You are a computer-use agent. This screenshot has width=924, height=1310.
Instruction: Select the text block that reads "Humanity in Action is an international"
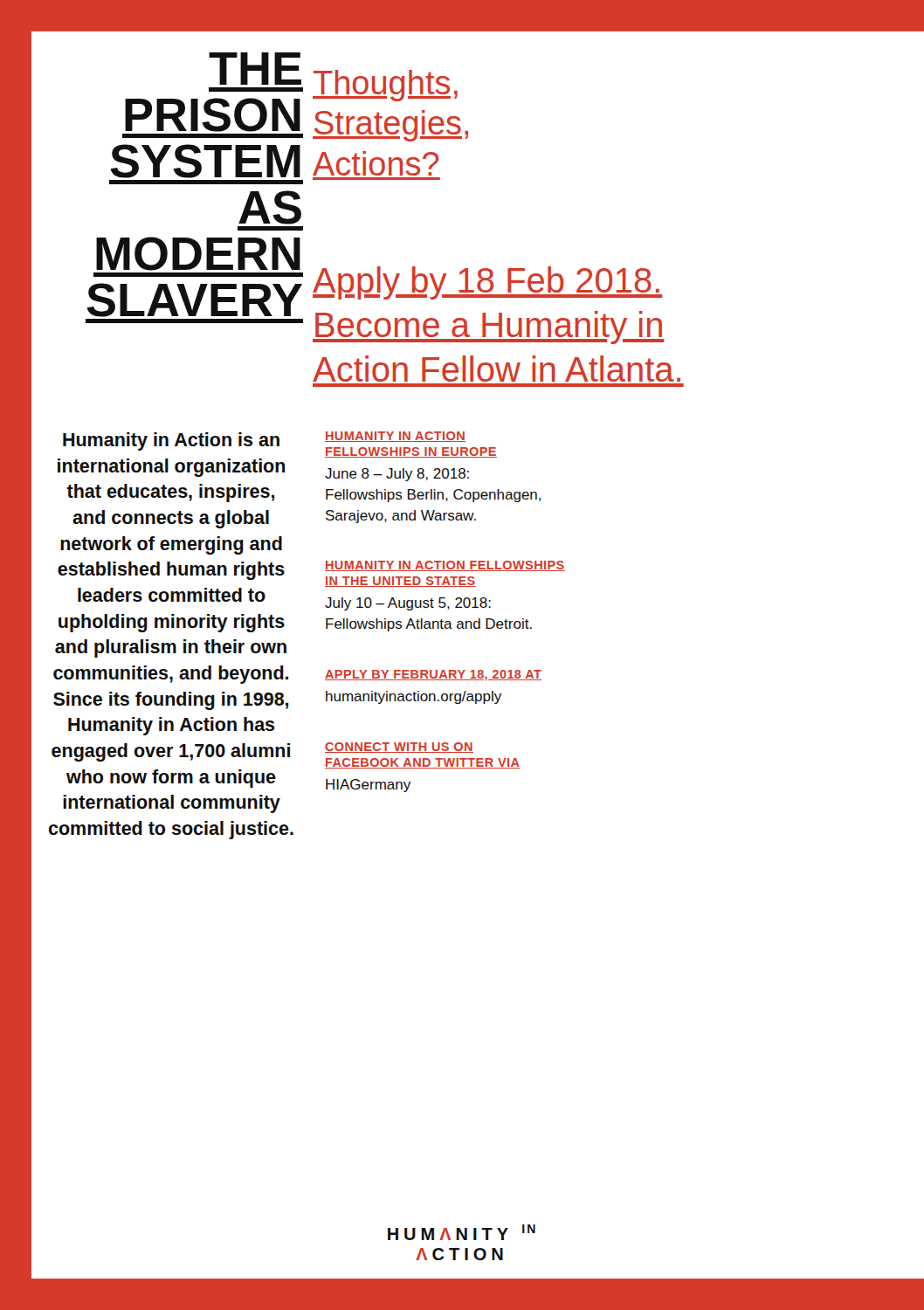pos(171,635)
